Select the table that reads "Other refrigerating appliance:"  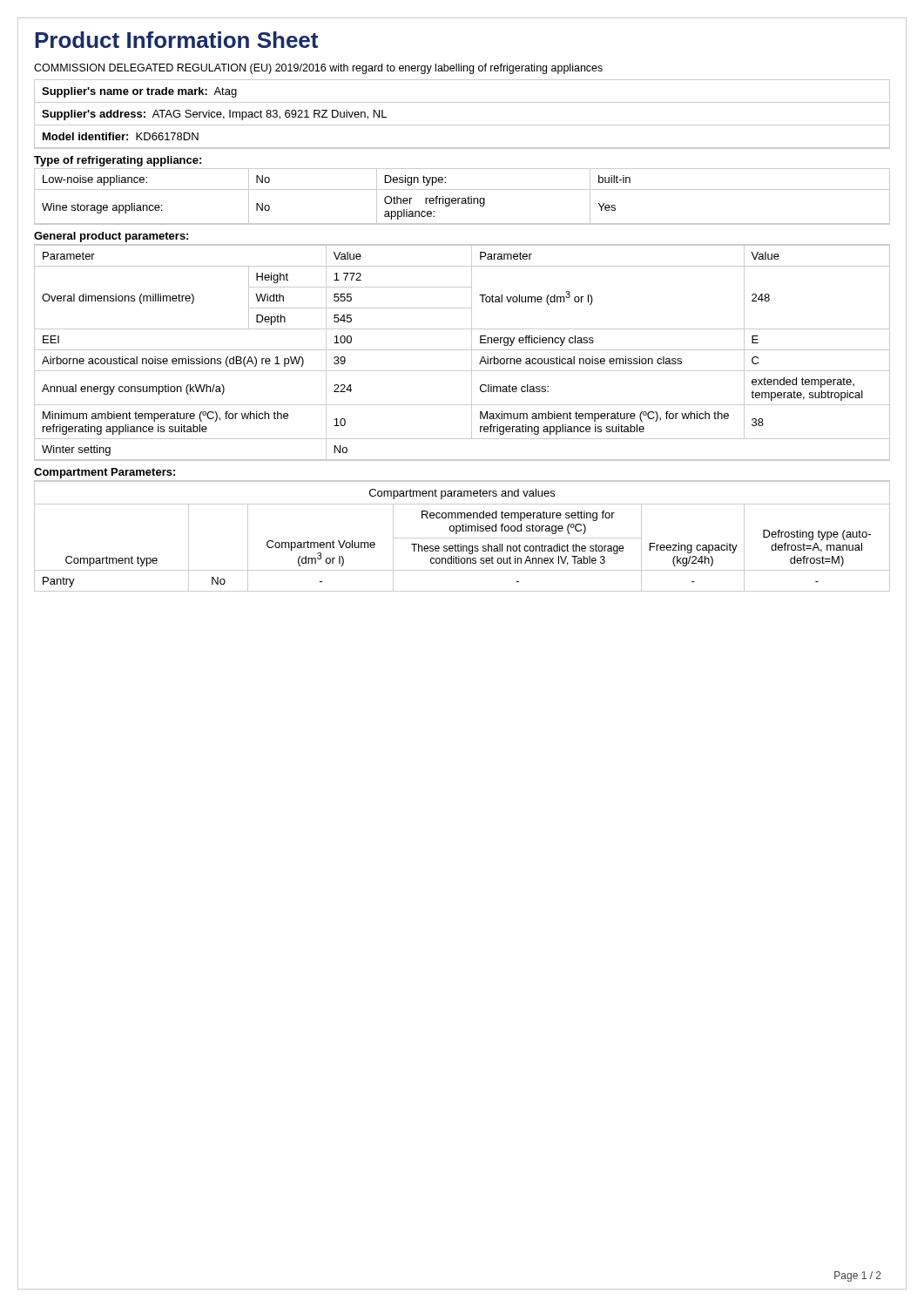(462, 196)
